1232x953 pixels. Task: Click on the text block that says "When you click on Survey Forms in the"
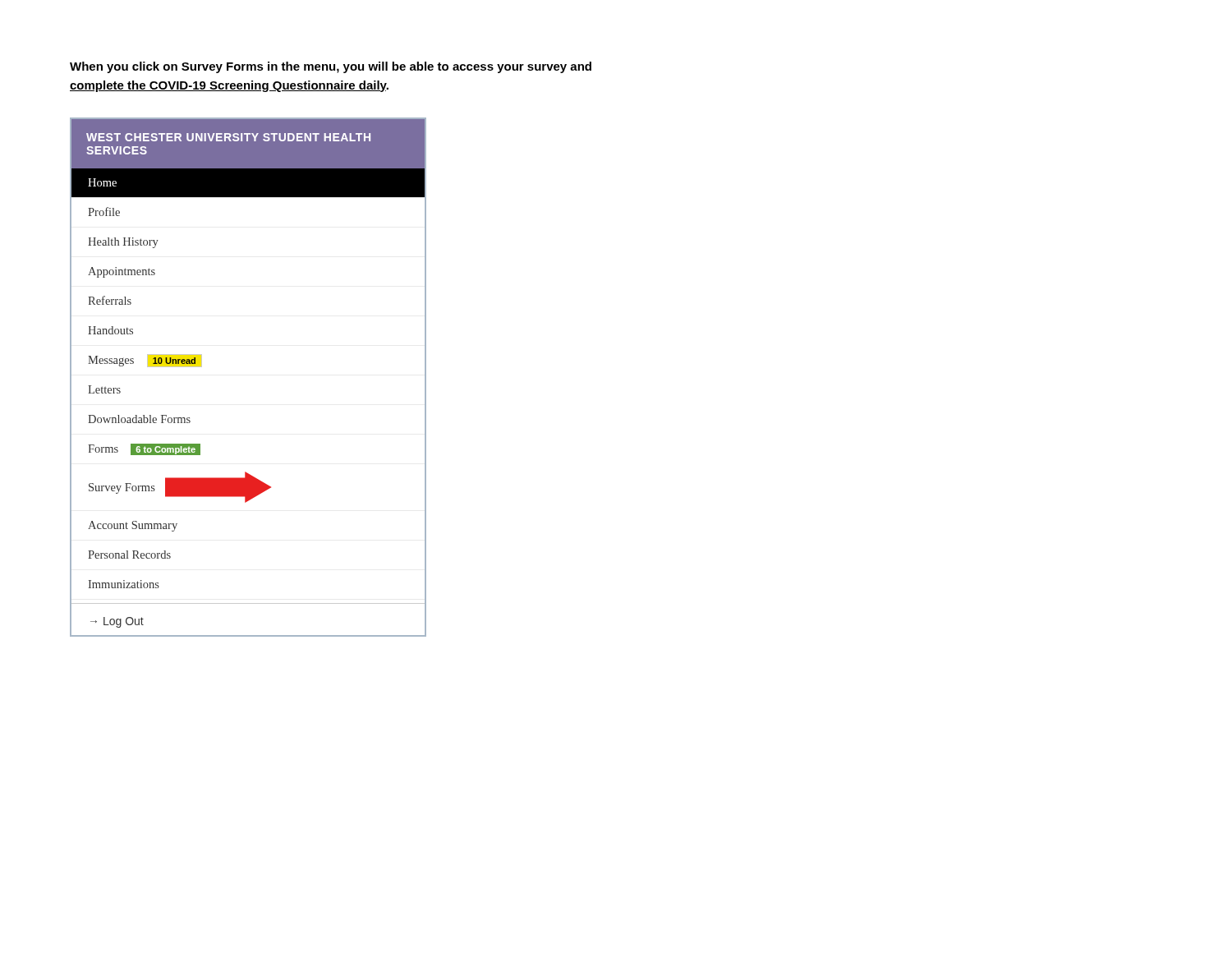pos(349,76)
